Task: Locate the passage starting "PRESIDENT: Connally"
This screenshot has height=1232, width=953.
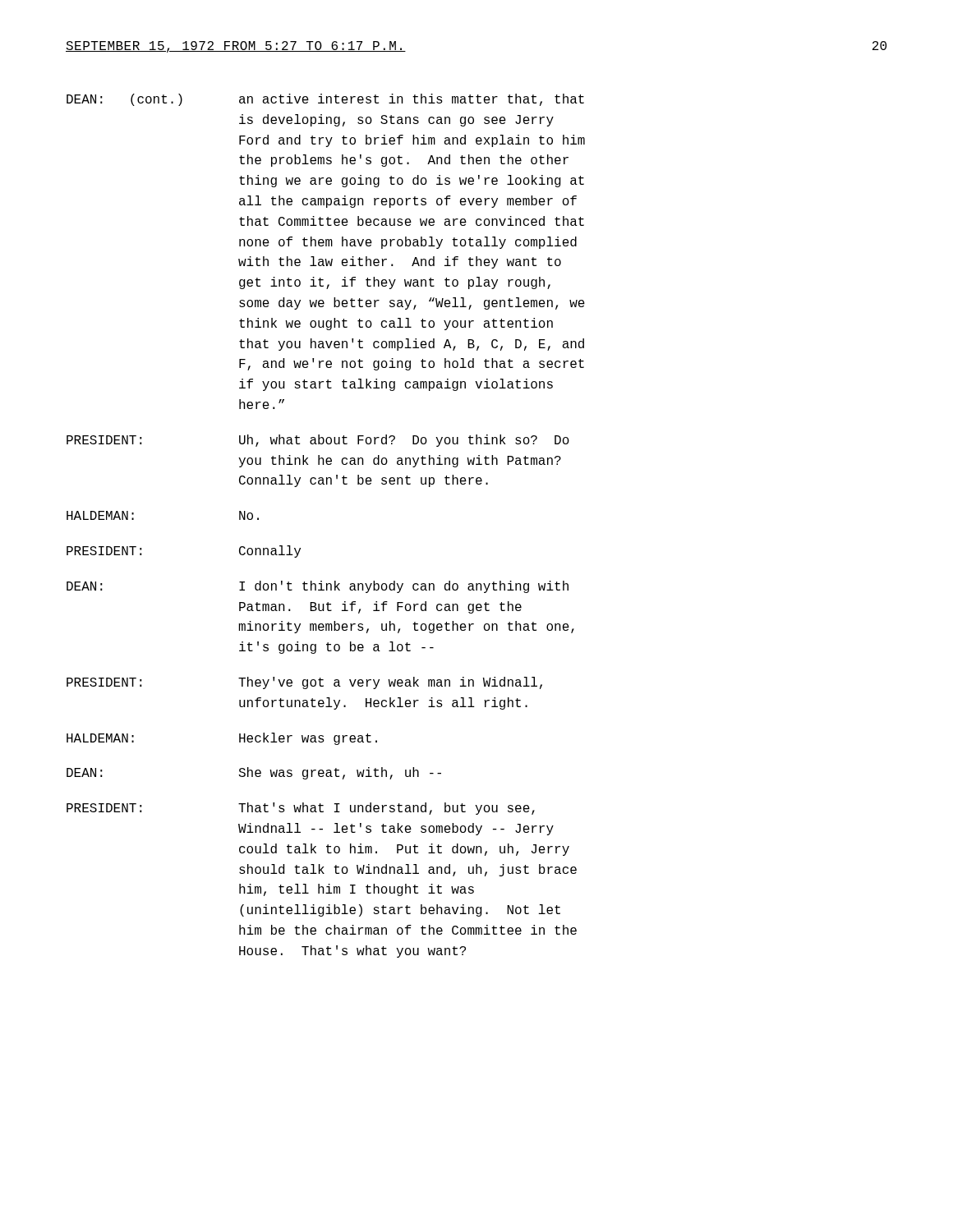Action: 101,552
